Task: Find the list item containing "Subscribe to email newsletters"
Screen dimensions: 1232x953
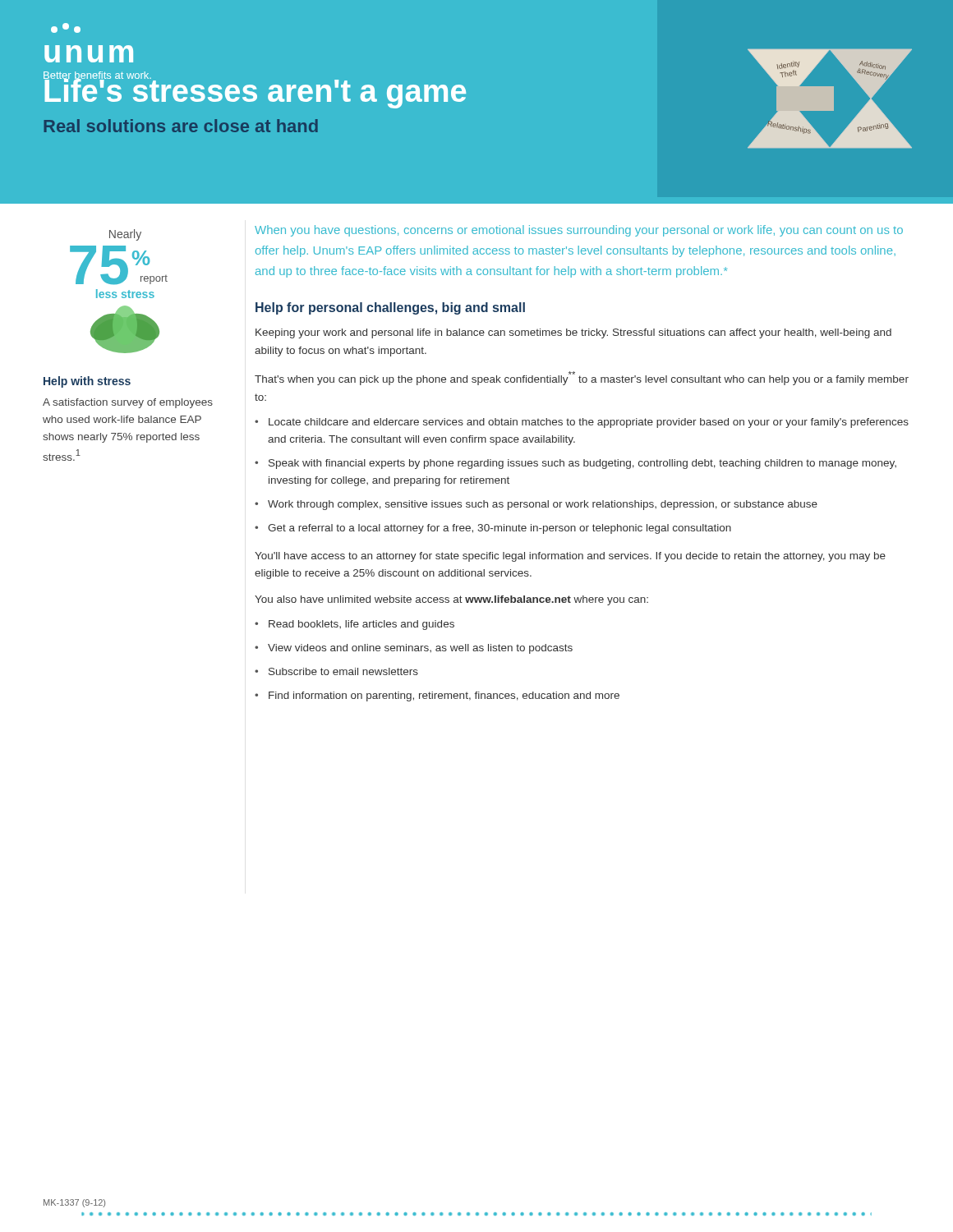Action: click(x=343, y=672)
